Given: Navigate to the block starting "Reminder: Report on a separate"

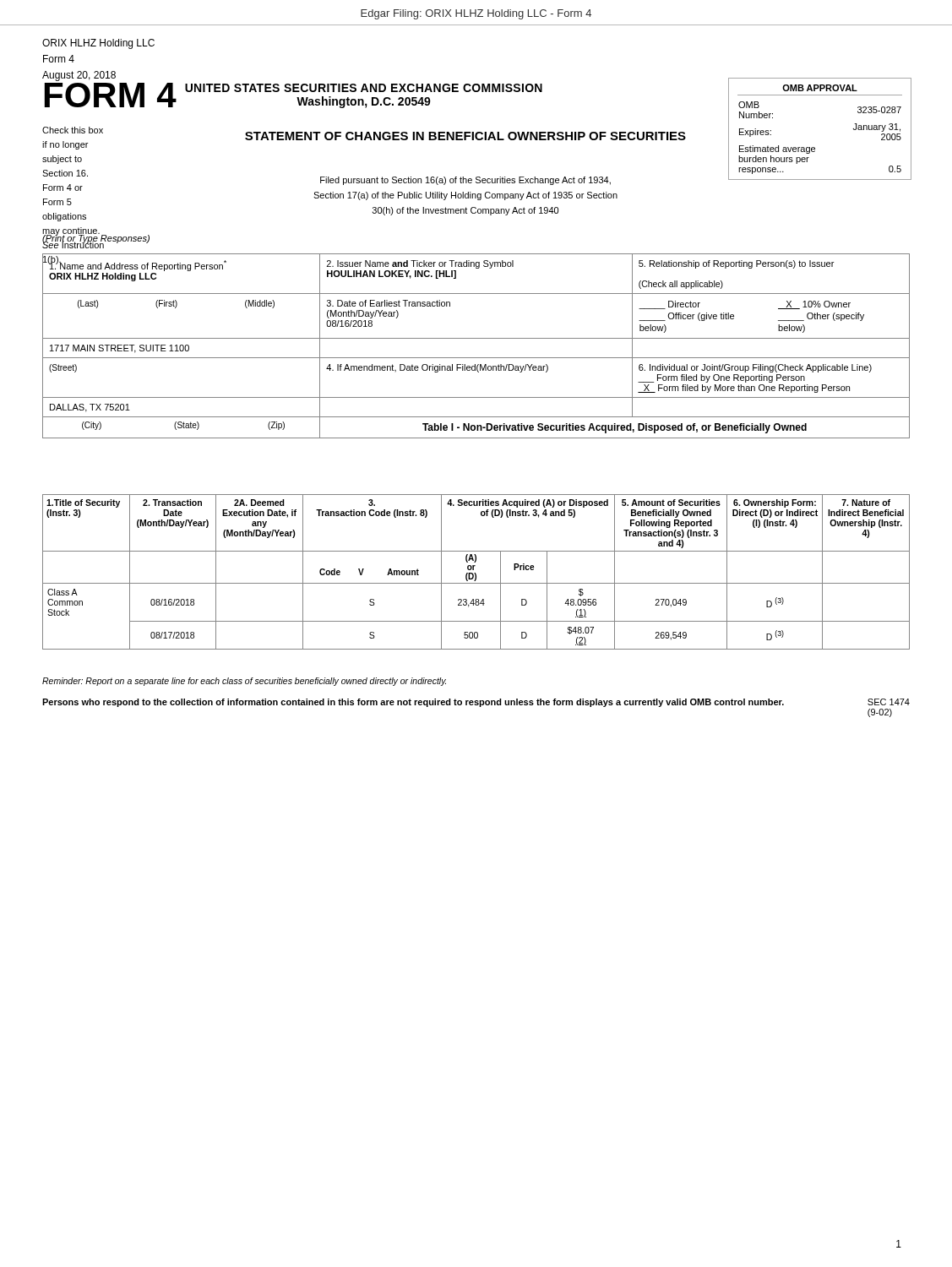Looking at the screenshot, I should click(x=245, y=681).
